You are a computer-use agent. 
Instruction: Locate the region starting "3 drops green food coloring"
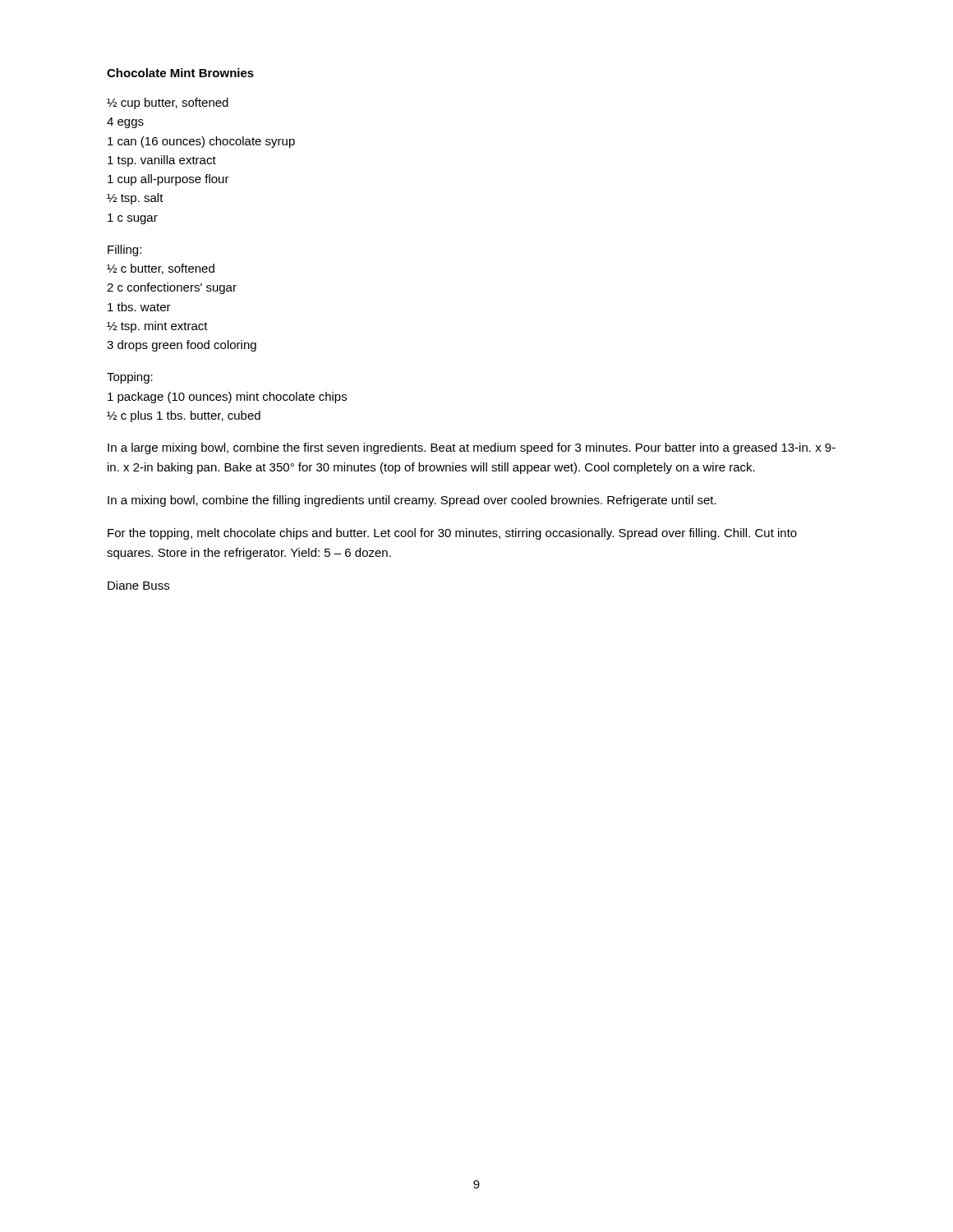[182, 345]
